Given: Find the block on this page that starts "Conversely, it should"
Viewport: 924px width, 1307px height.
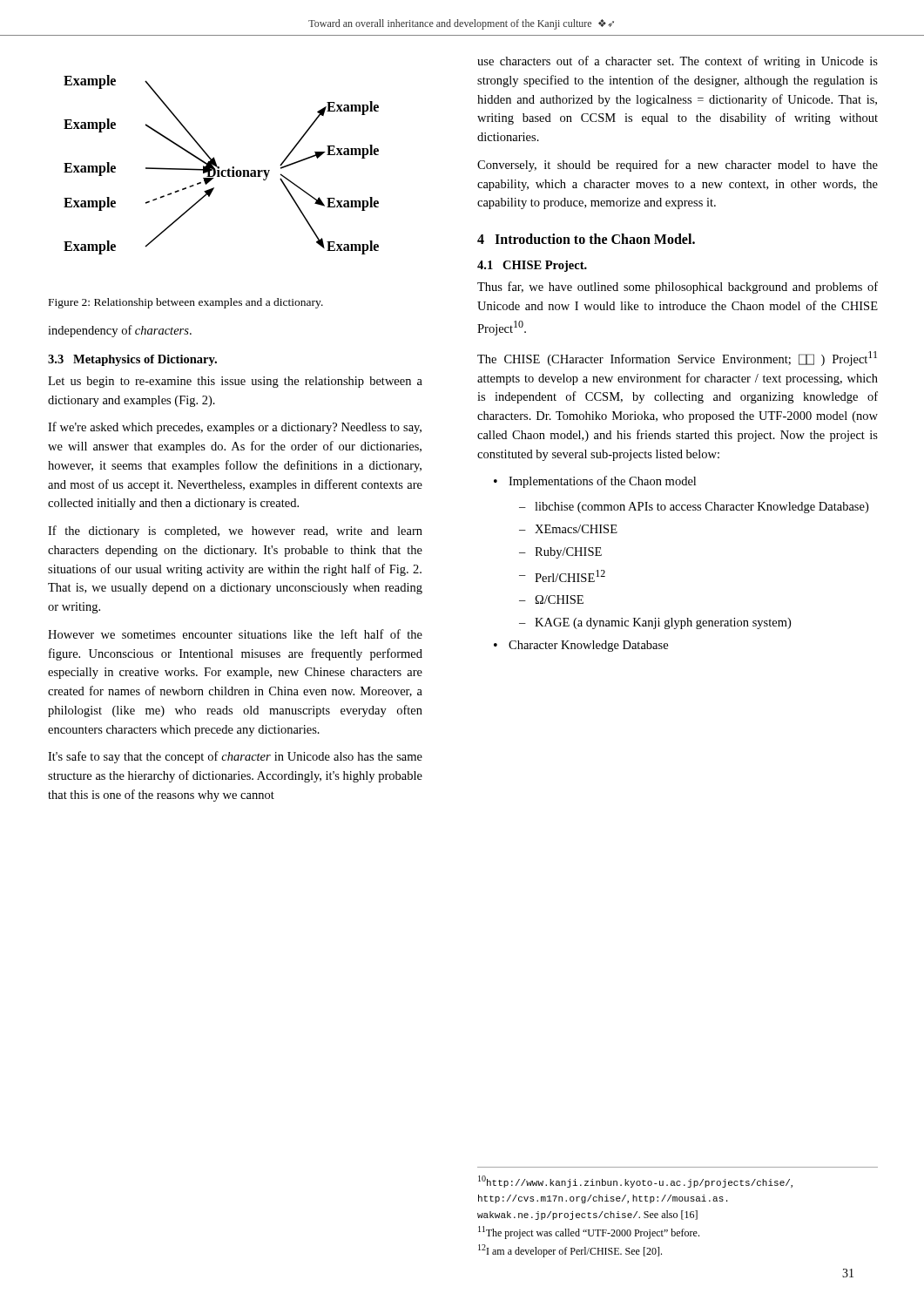Looking at the screenshot, I should click(678, 183).
